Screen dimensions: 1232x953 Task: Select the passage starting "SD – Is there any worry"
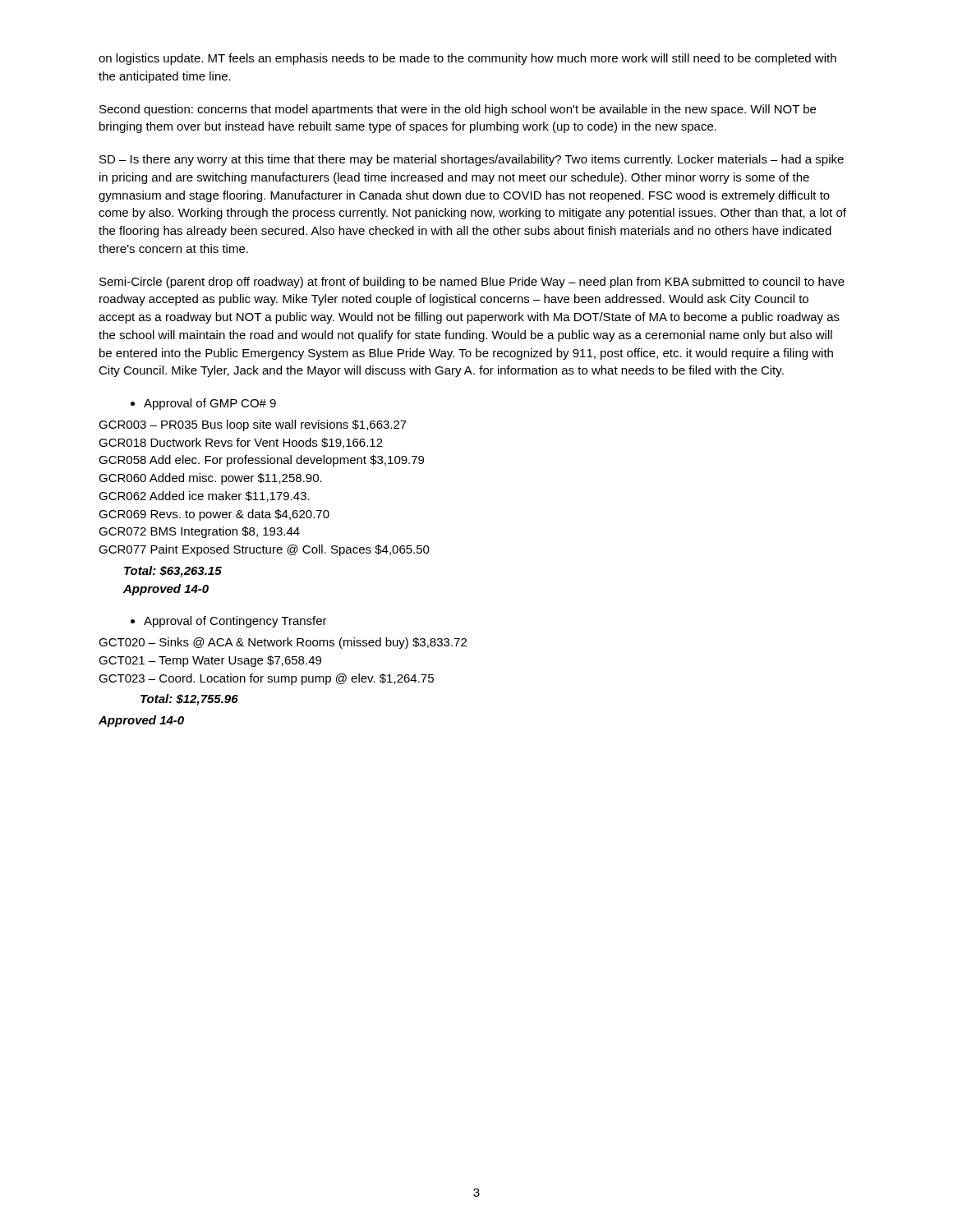472,204
